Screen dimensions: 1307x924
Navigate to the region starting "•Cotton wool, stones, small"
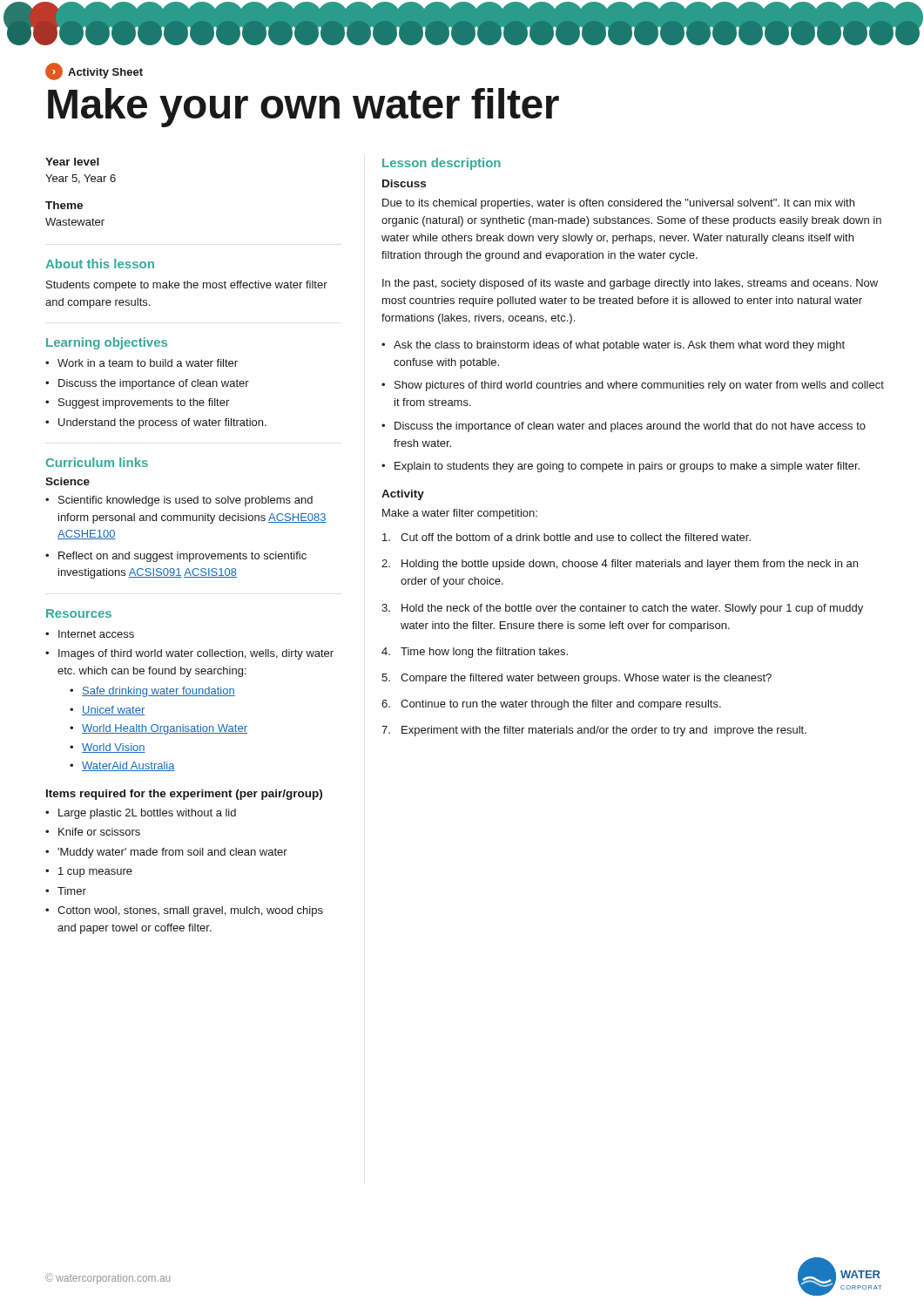(184, 918)
